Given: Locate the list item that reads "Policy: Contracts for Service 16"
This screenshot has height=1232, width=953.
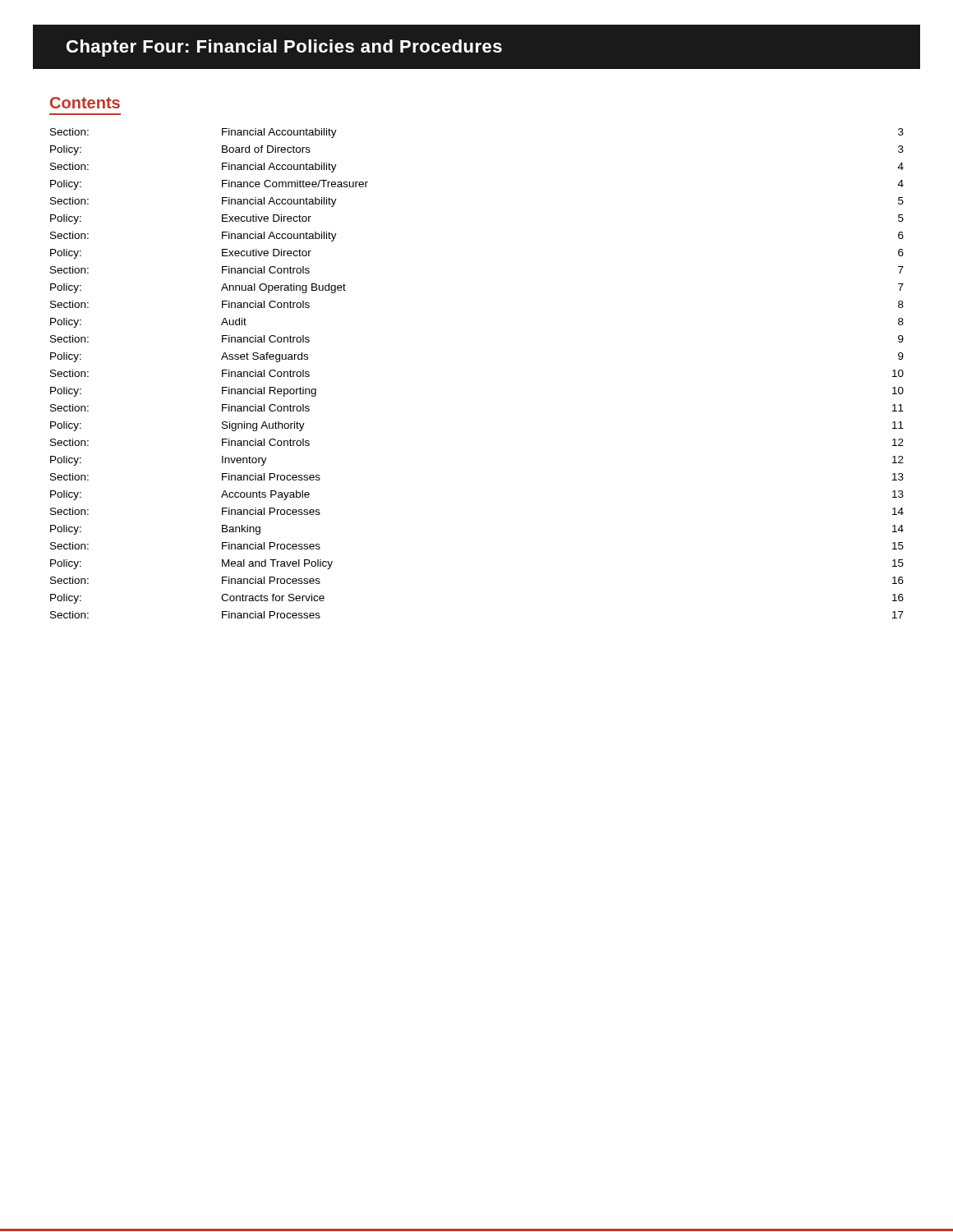Looking at the screenshot, I should click(66, 598).
